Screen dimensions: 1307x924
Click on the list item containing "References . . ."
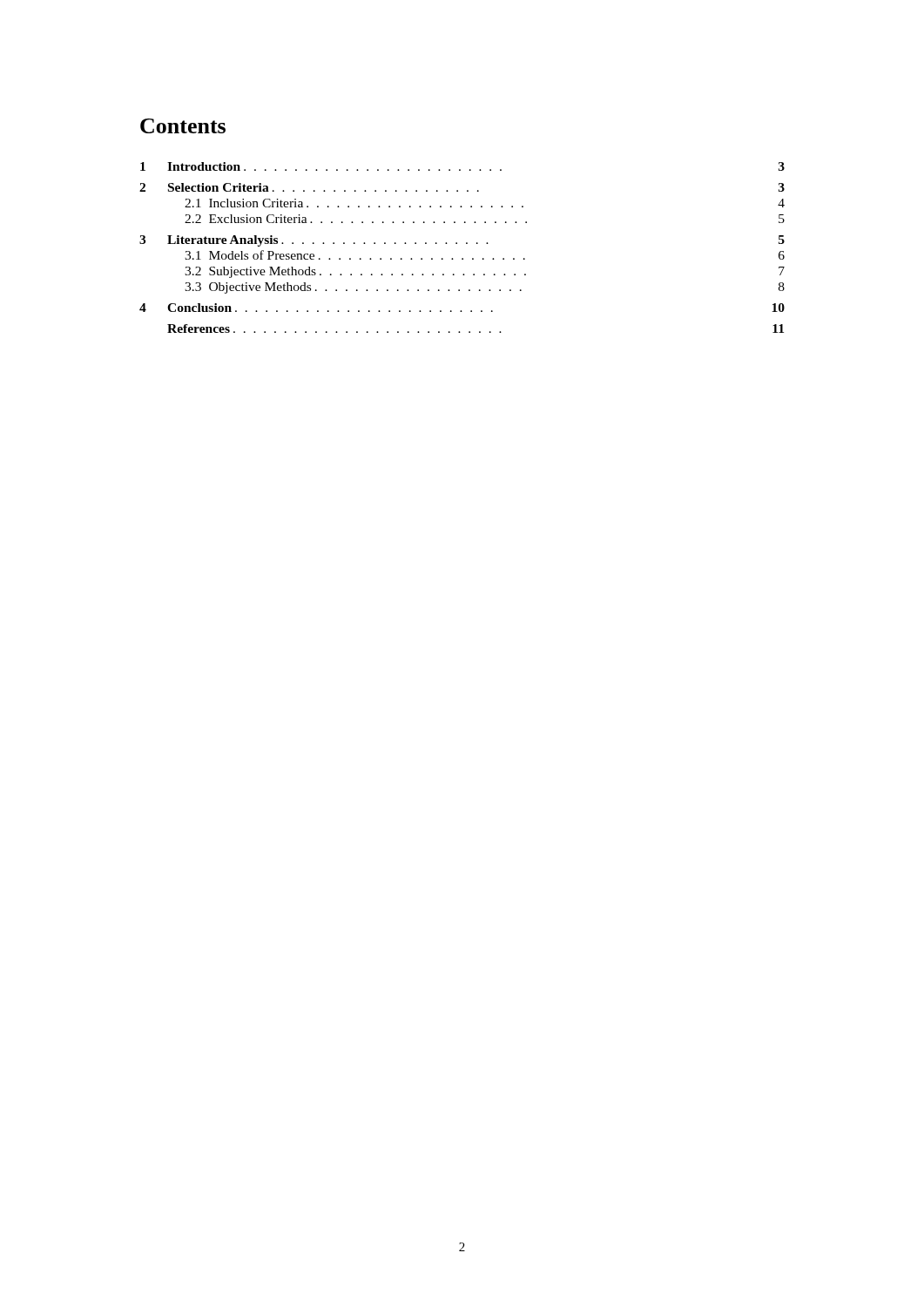pos(462,328)
